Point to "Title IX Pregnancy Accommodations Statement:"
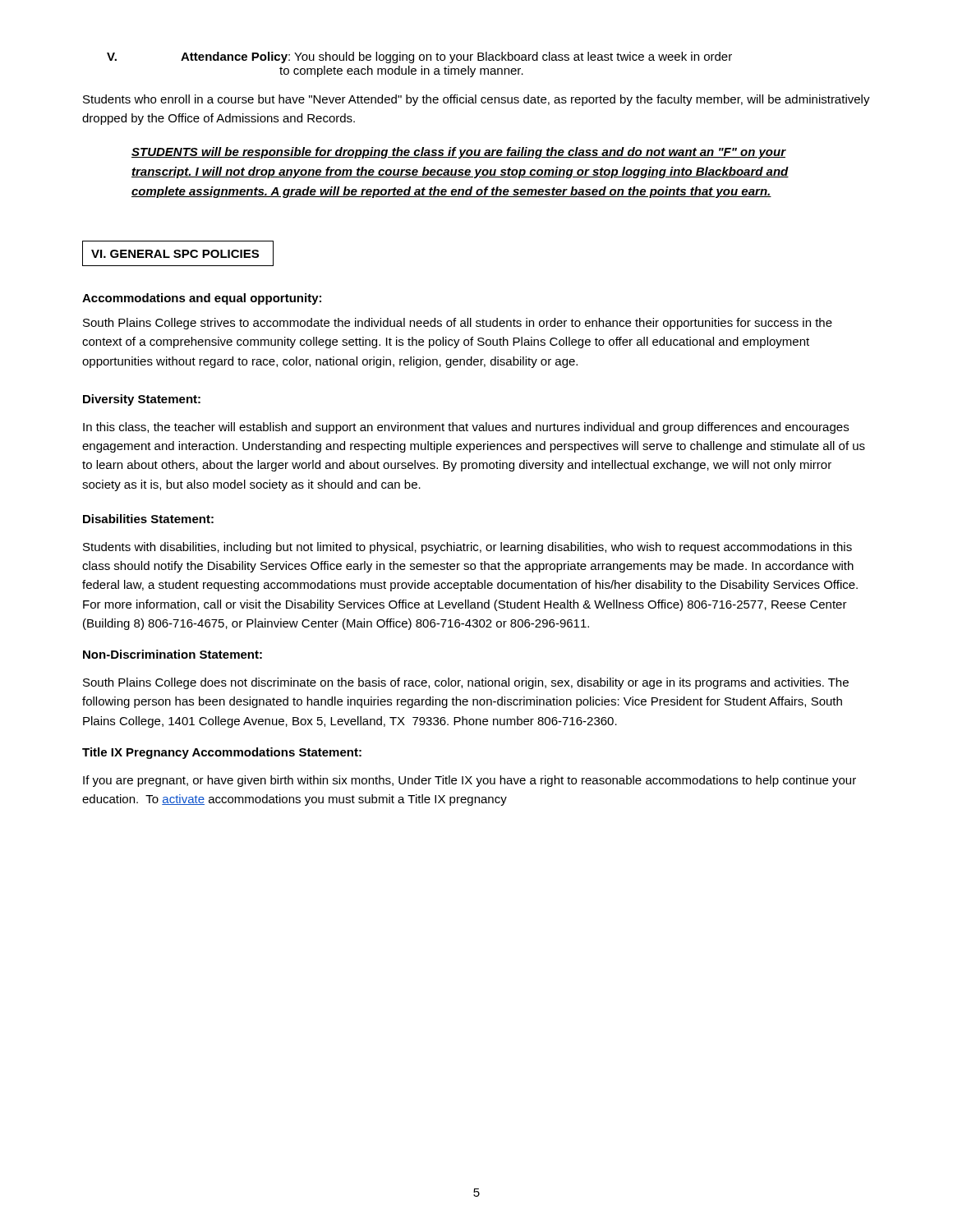Image resolution: width=953 pixels, height=1232 pixels. click(222, 752)
